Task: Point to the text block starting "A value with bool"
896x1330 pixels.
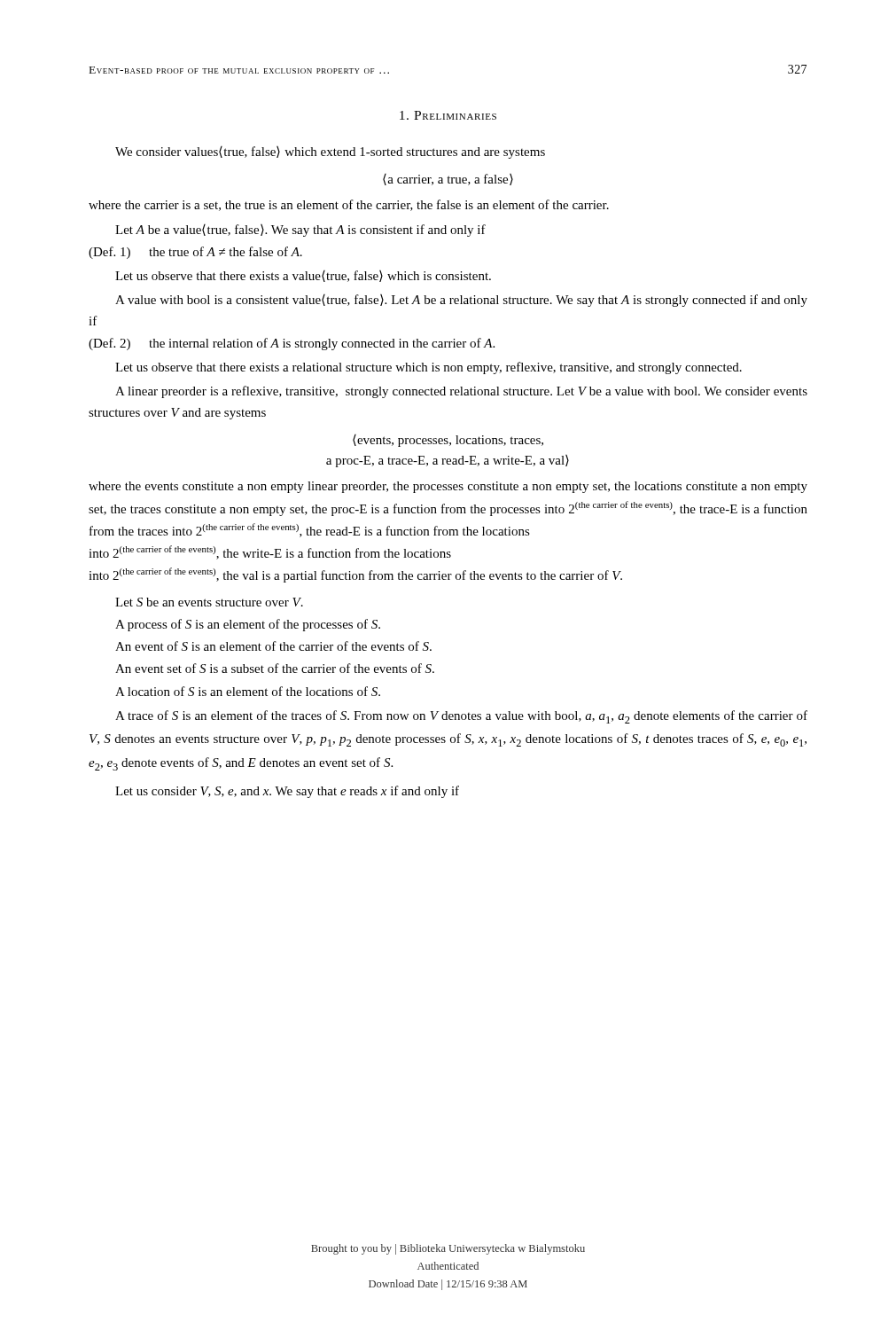Action: [448, 310]
